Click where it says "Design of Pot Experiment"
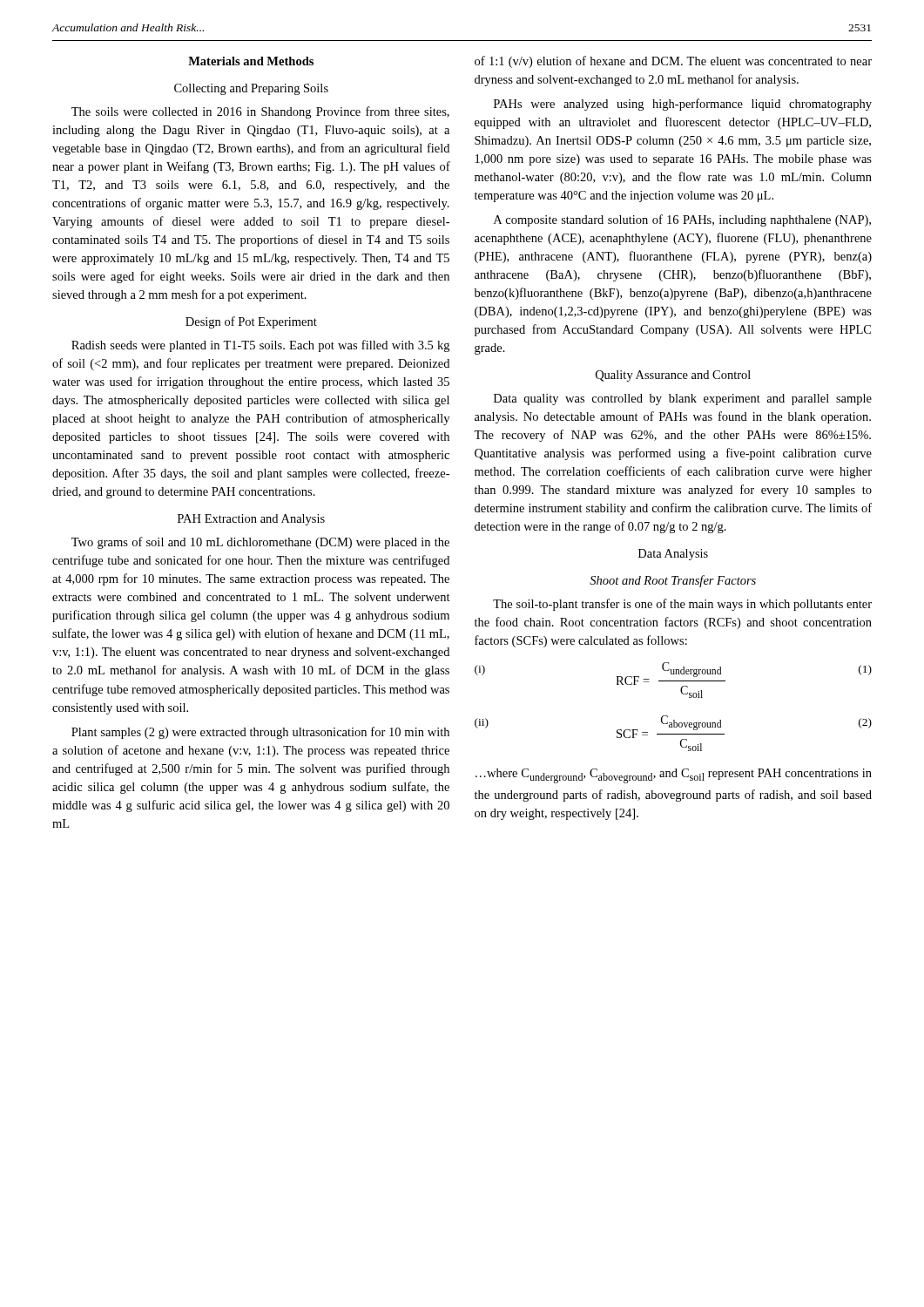 pyautogui.click(x=251, y=322)
